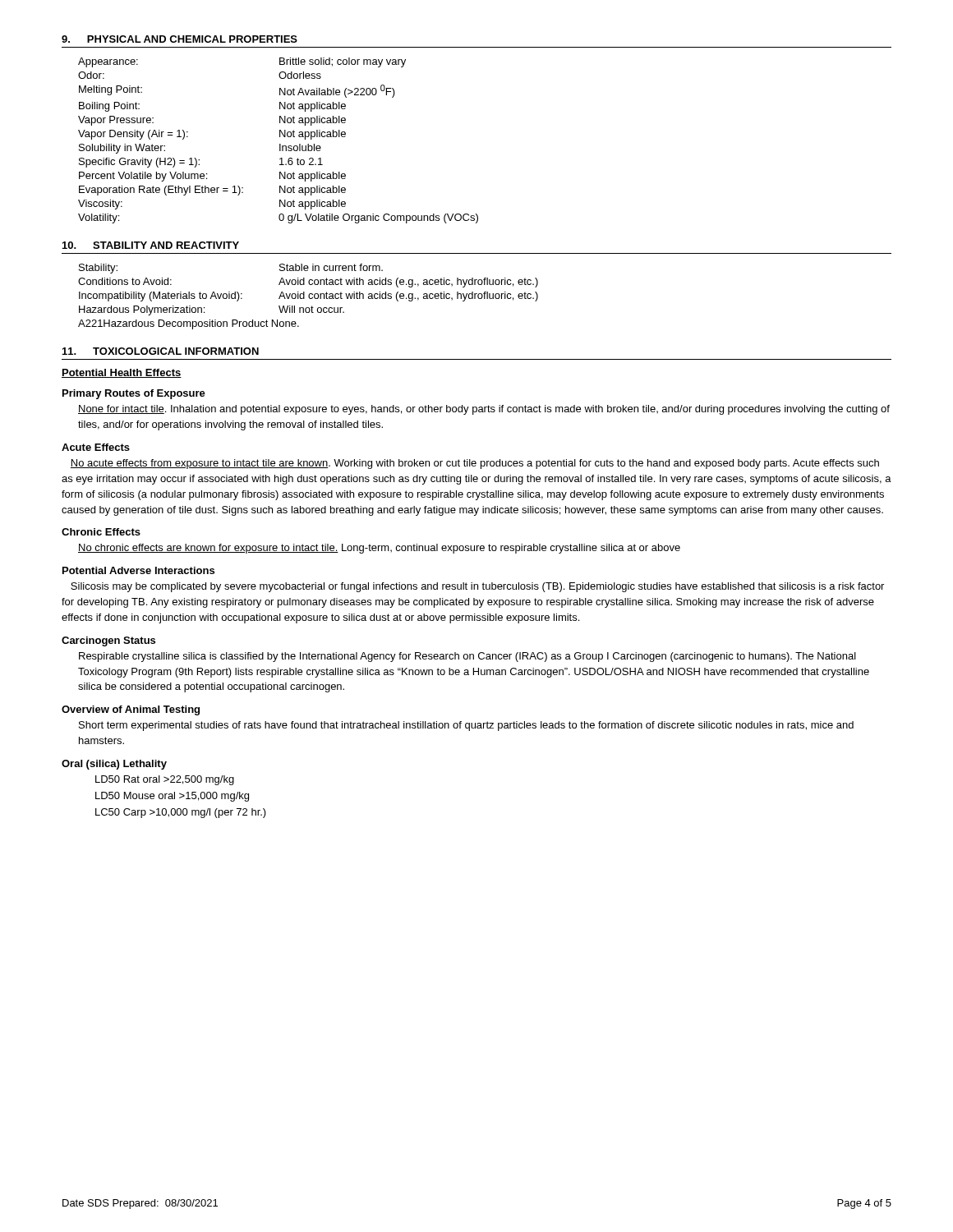The width and height of the screenshot is (953, 1232).
Task: Select the text that says "Chronic Effects"
Action: coord(101,532)
